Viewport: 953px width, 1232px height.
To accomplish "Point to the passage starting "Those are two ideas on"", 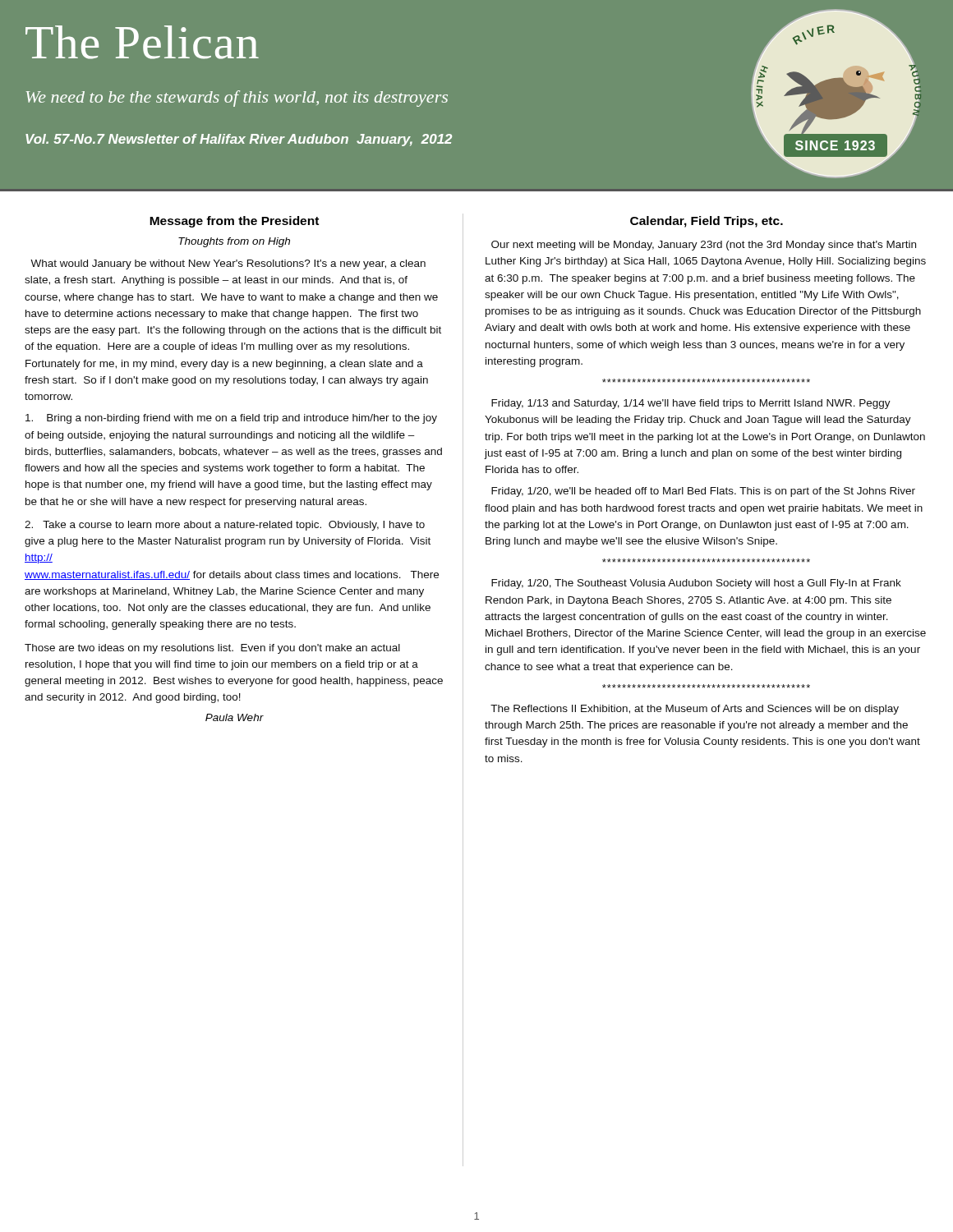I will 234,672.
